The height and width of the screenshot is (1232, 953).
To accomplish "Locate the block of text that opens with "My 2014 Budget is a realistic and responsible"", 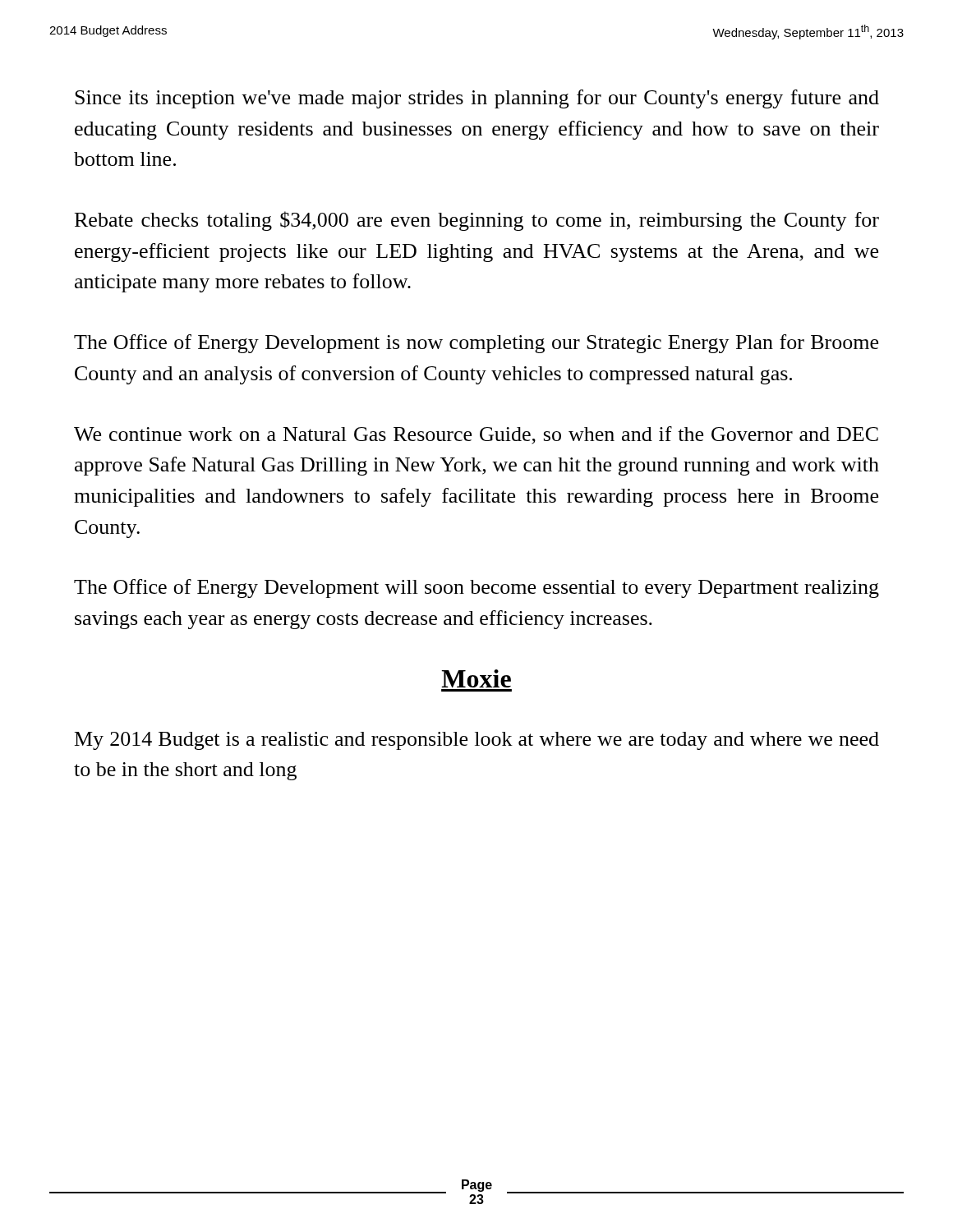I will point(476,754).
